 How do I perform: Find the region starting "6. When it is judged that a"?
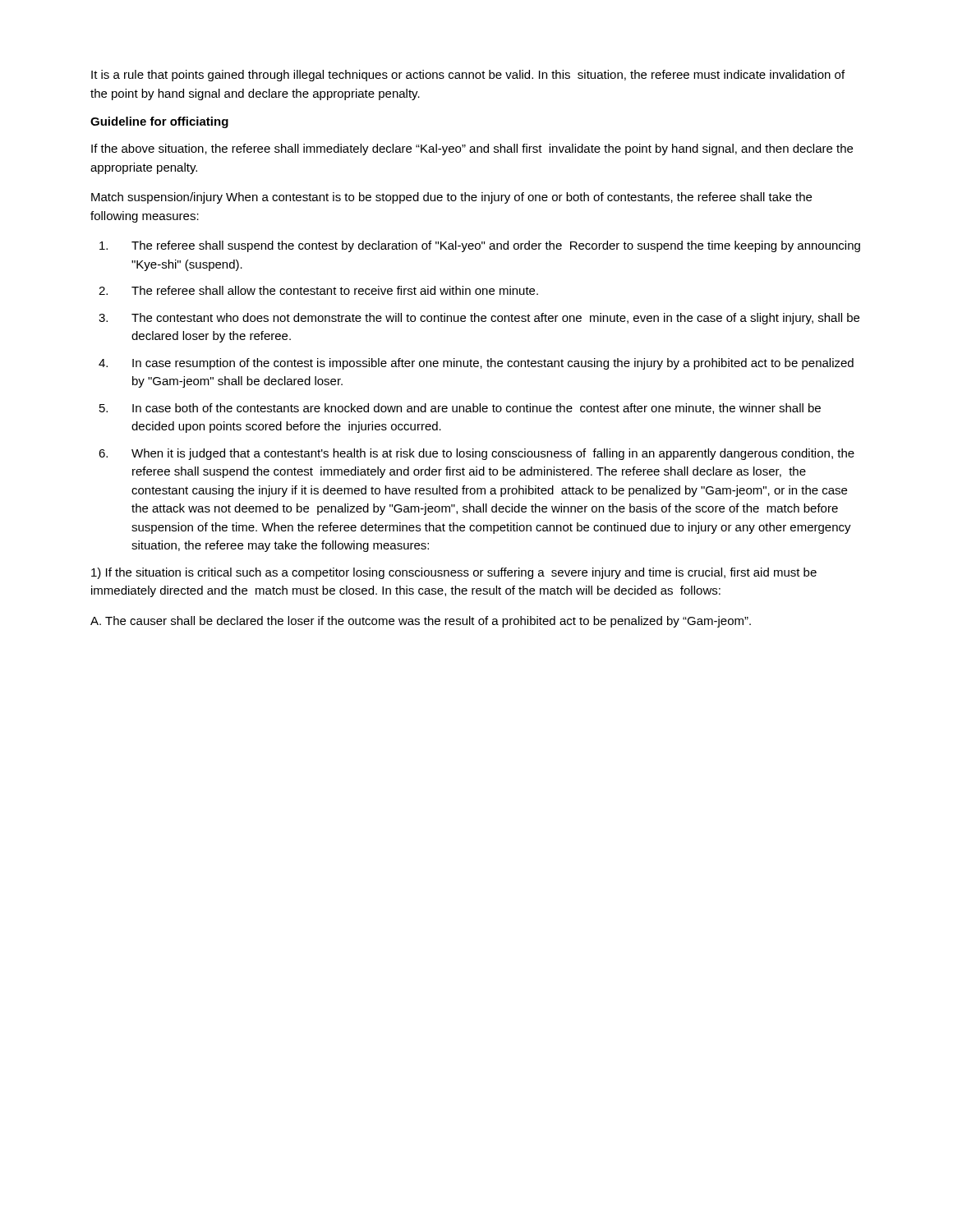tap(476, 499)
